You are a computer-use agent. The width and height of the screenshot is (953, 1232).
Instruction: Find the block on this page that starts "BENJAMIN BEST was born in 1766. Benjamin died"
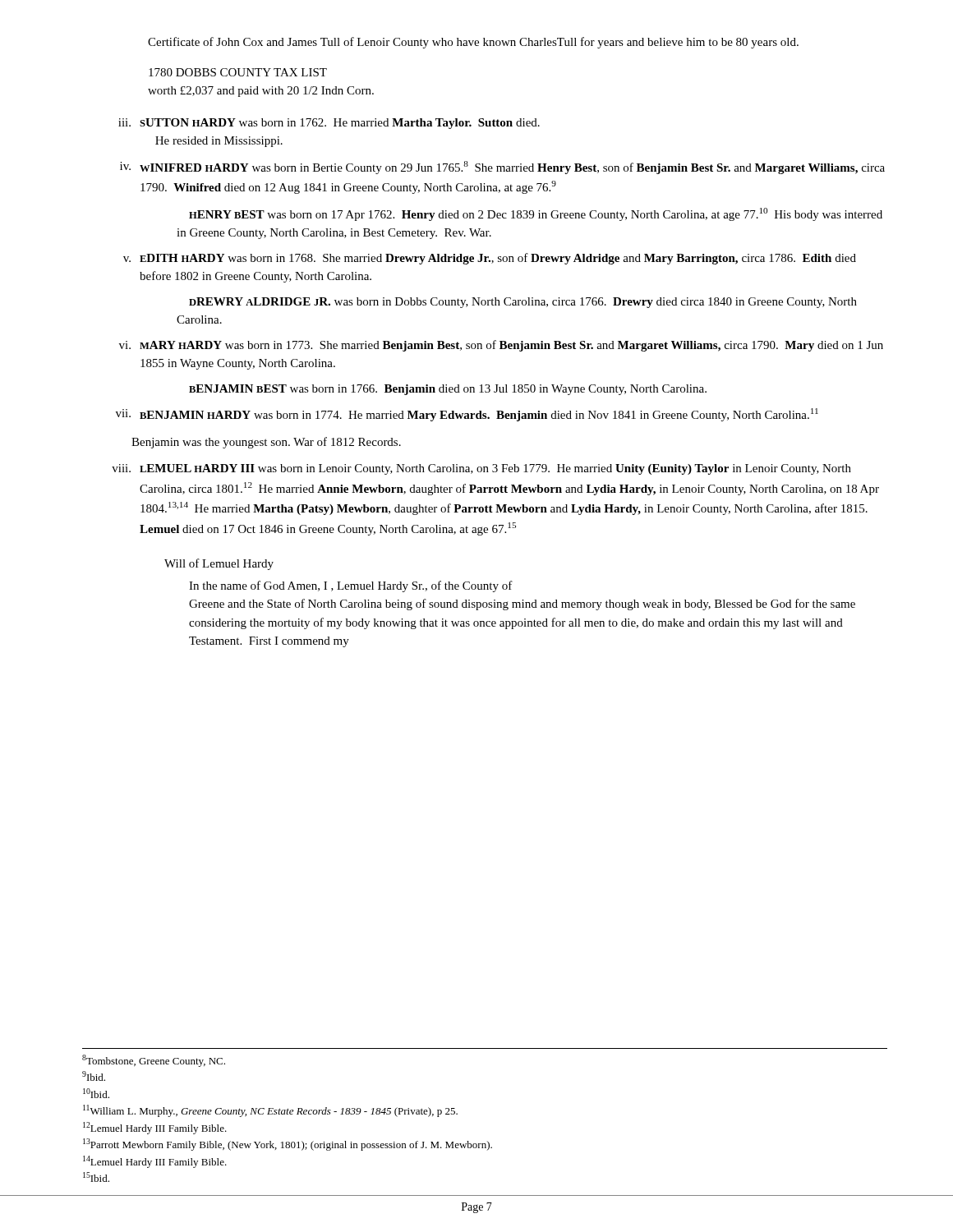coord(442,388)
